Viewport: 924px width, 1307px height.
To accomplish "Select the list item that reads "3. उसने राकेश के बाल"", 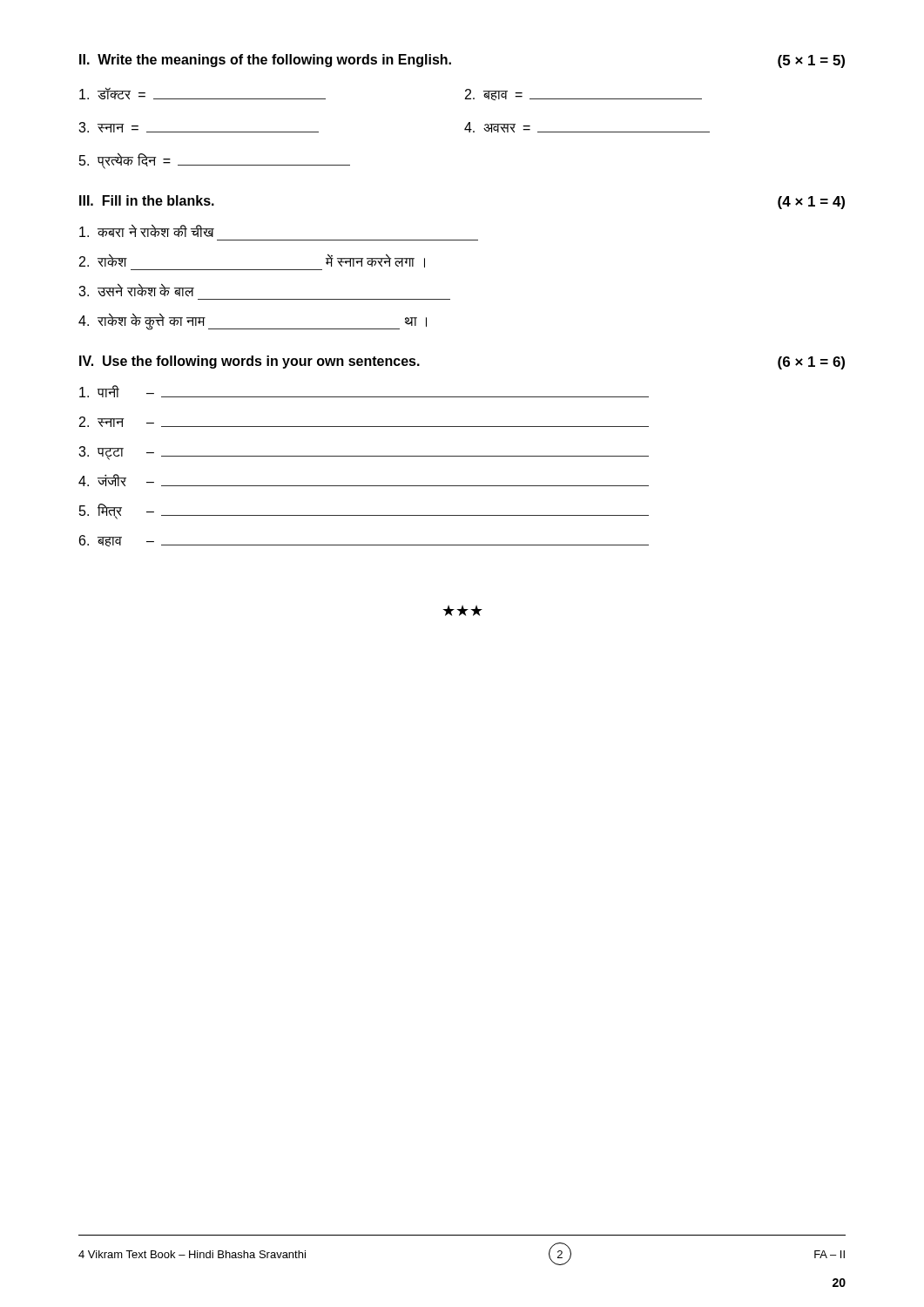I will (264, 292).
